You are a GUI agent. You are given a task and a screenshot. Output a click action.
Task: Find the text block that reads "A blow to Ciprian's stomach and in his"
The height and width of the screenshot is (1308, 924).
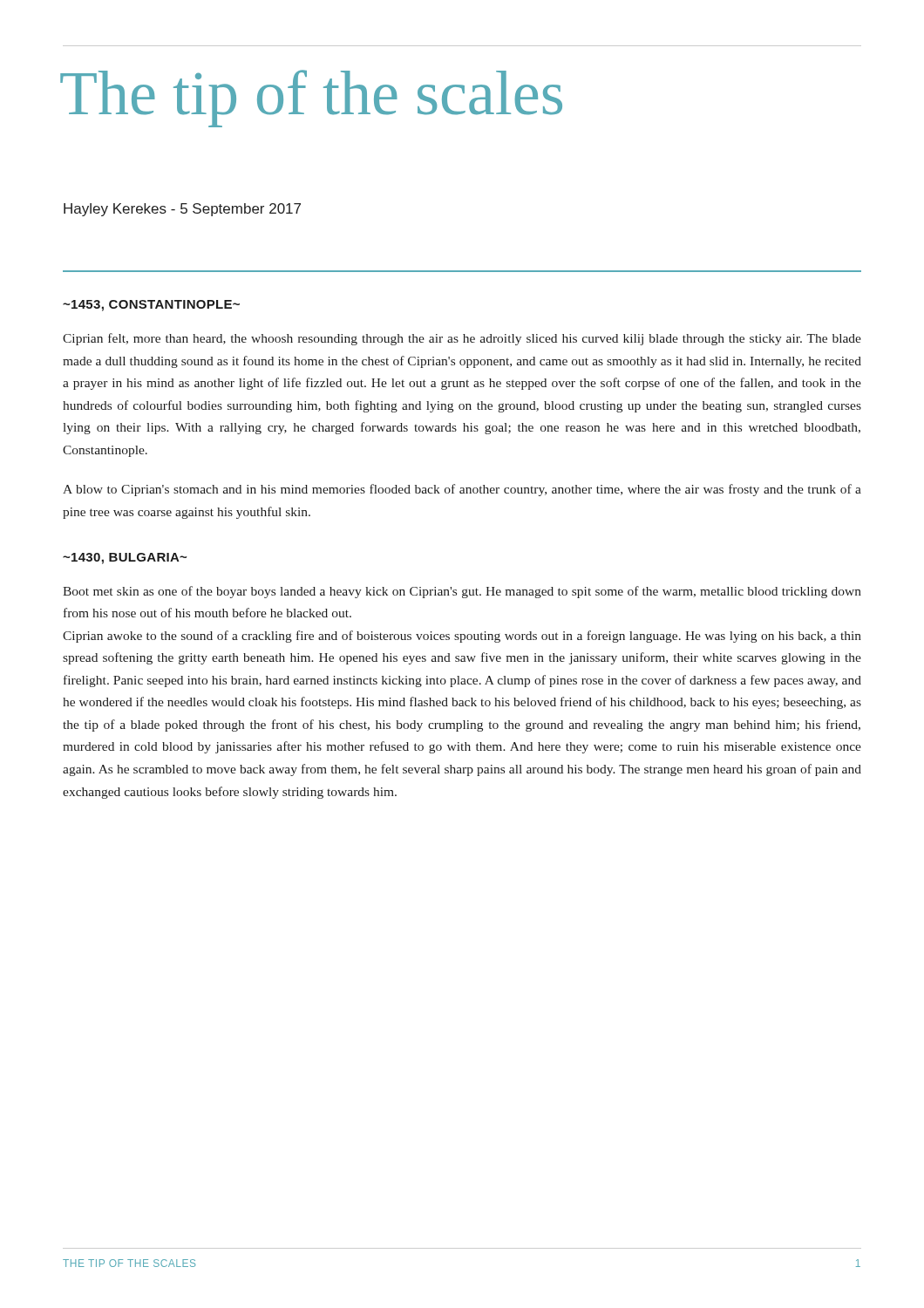click(x=462, y=500)
